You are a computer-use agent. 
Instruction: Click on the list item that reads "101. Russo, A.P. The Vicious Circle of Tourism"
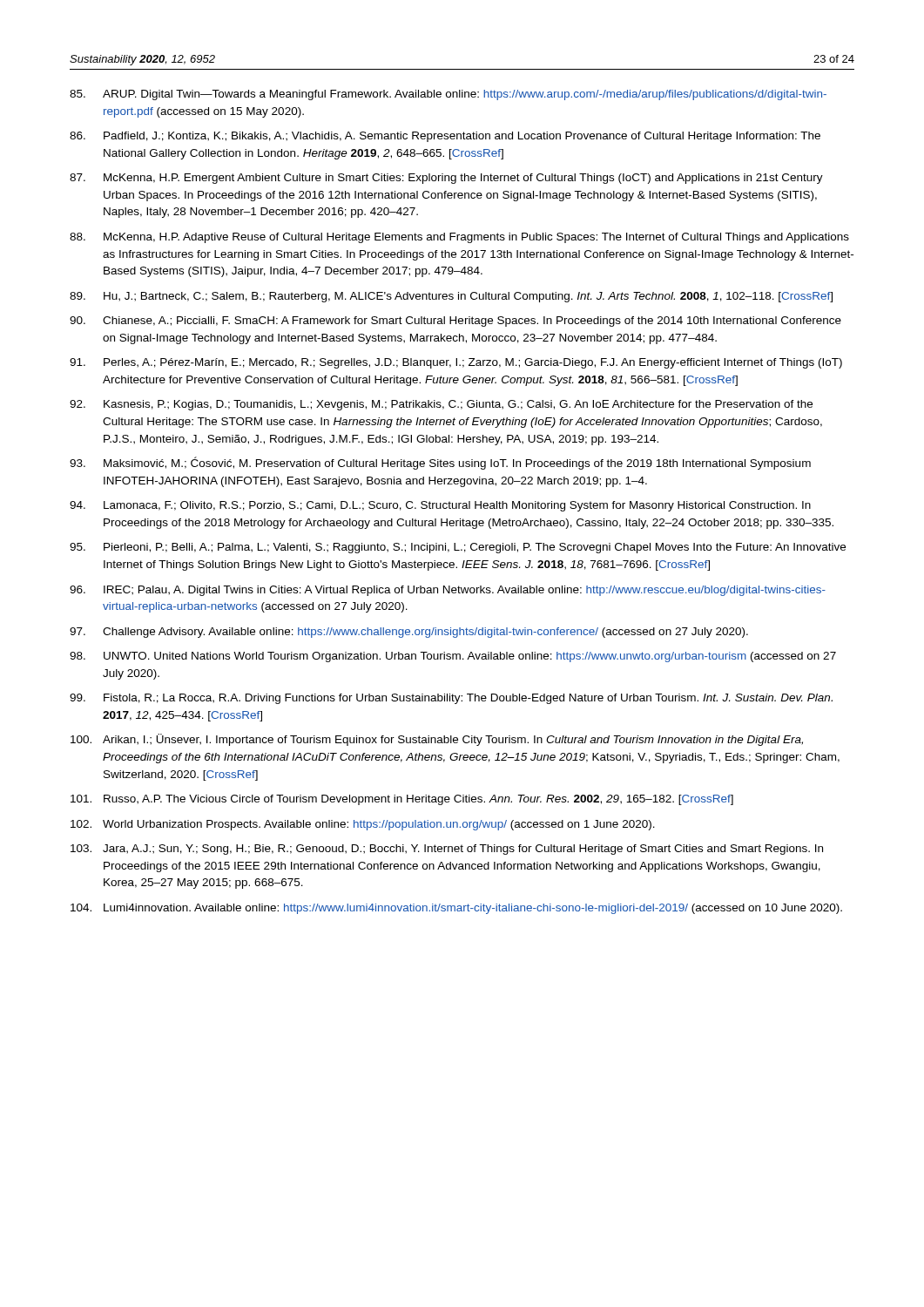tap(402, 799)
